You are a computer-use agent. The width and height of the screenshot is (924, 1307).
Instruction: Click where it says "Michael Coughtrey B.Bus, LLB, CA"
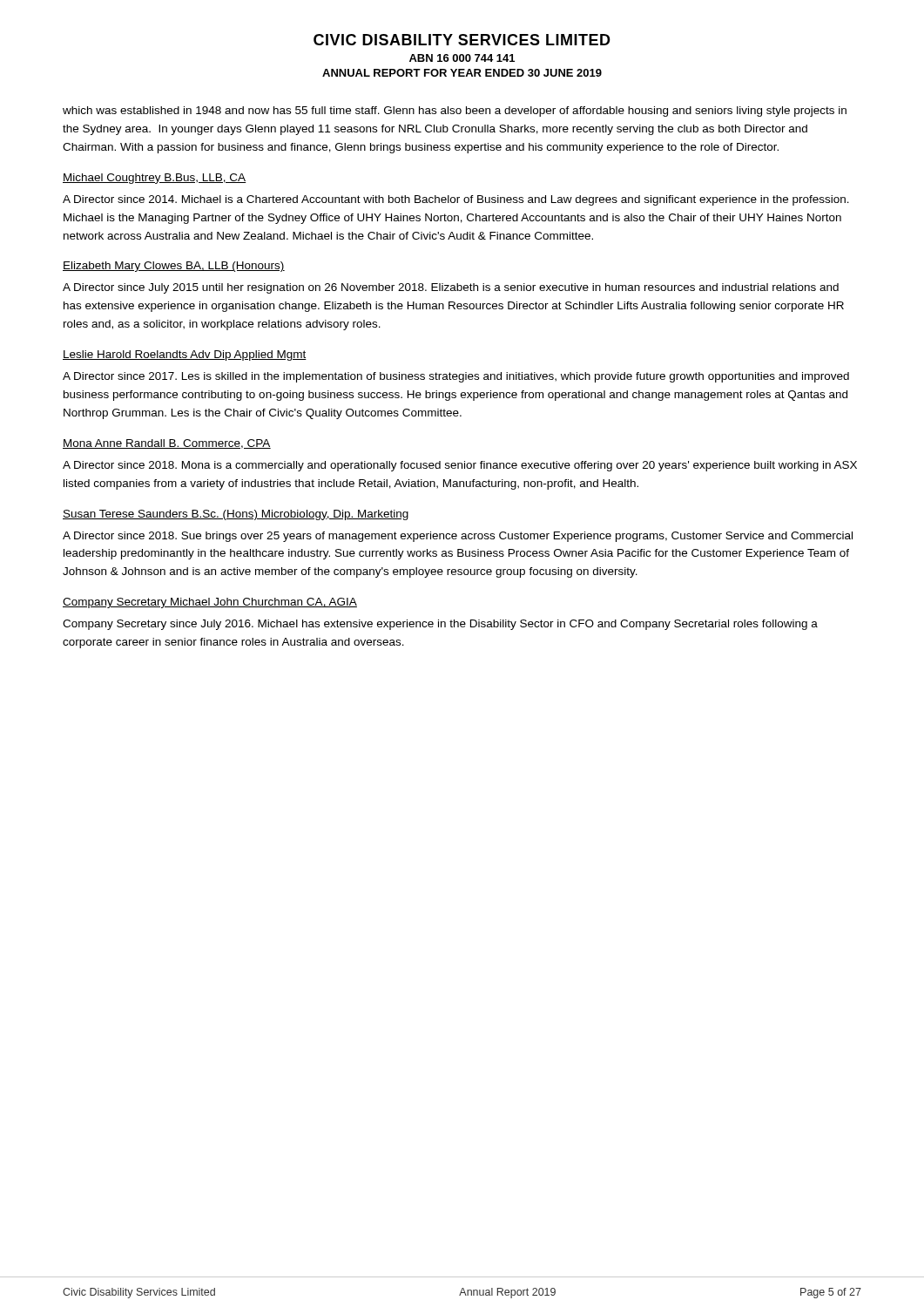[x=154, y=177]
